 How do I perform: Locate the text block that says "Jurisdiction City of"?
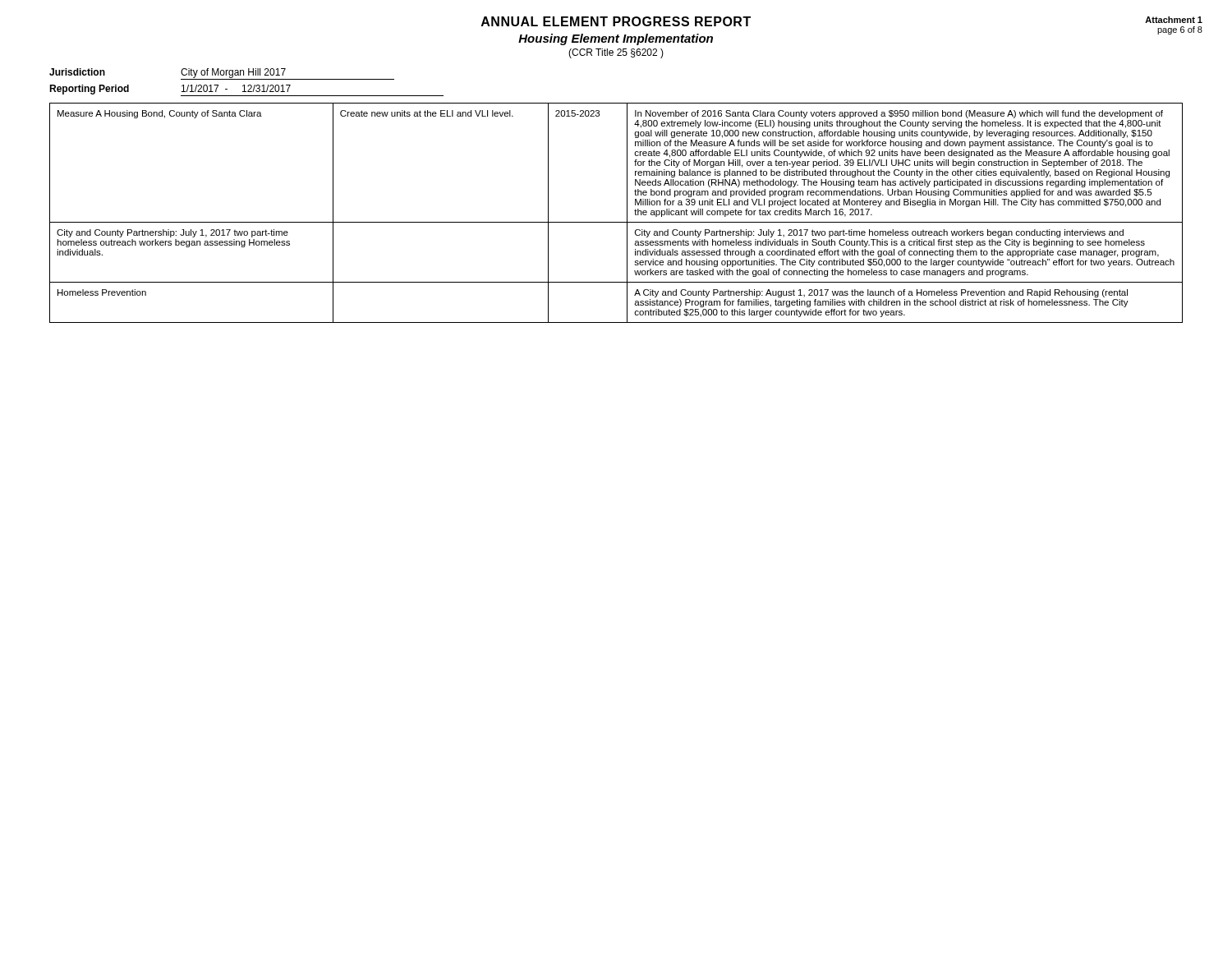point(222,73)
